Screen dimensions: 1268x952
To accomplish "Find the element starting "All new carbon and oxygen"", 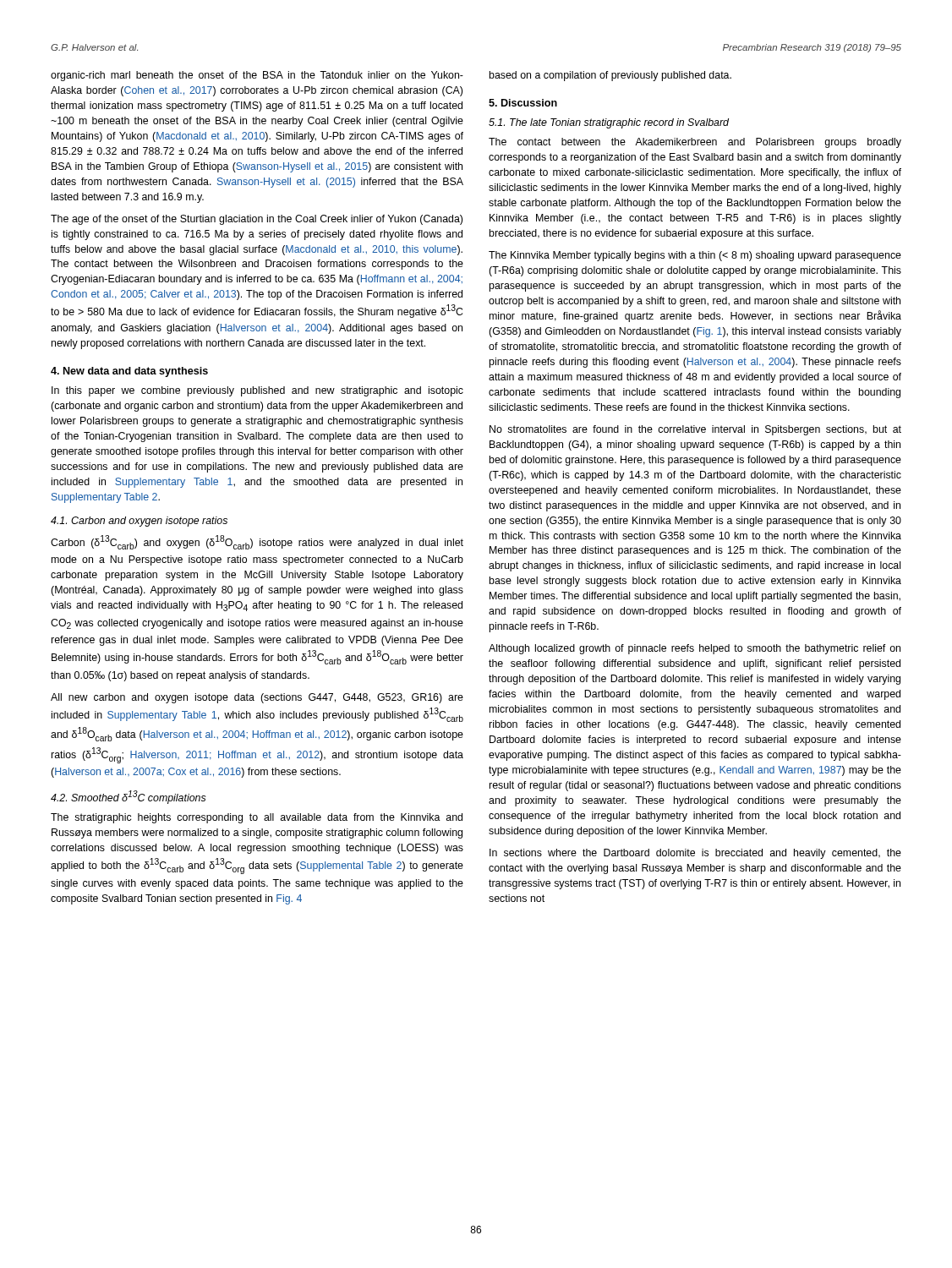I will click(257, 735).
